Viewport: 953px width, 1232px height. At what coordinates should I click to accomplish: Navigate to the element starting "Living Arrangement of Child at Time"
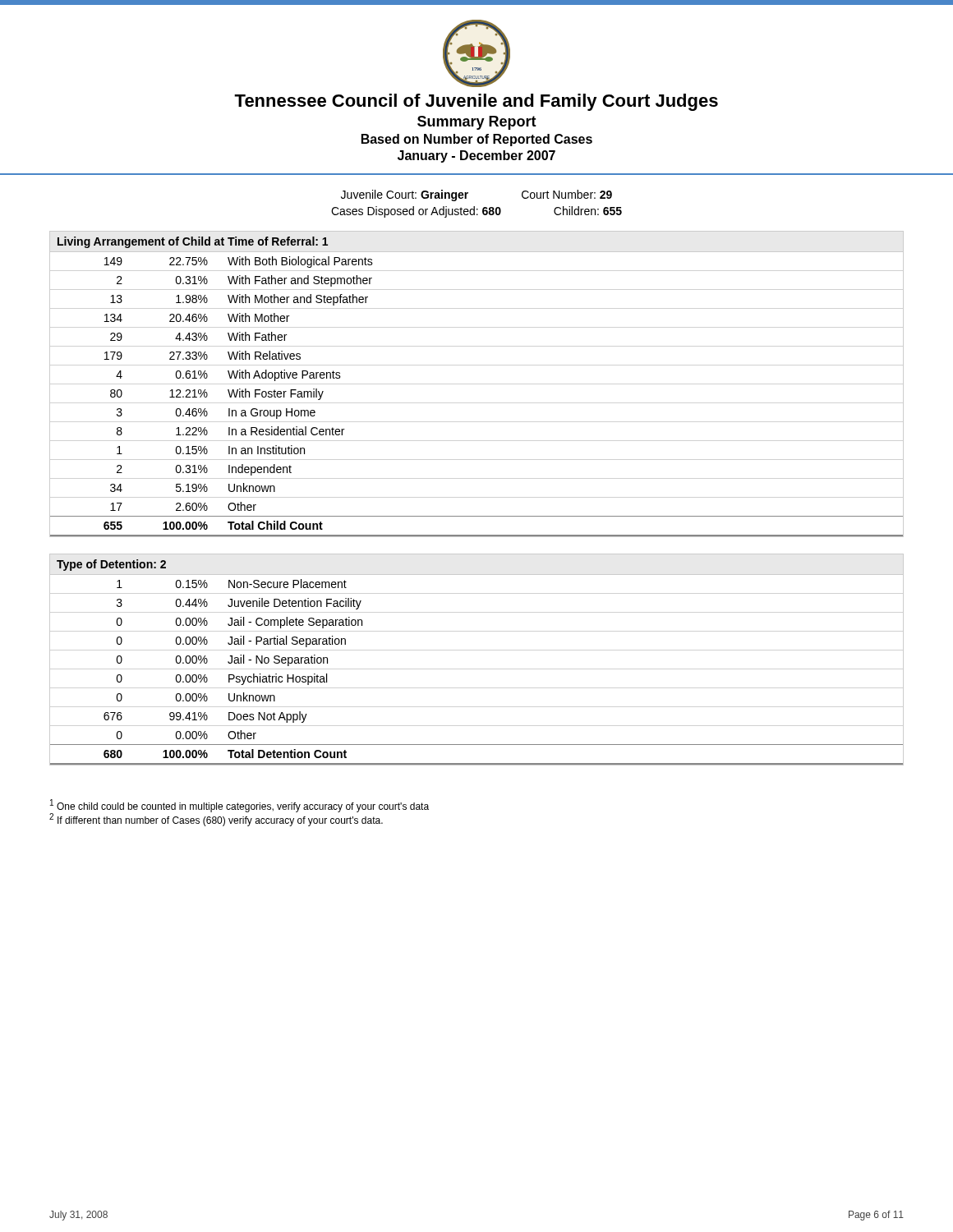pos(193,241)
